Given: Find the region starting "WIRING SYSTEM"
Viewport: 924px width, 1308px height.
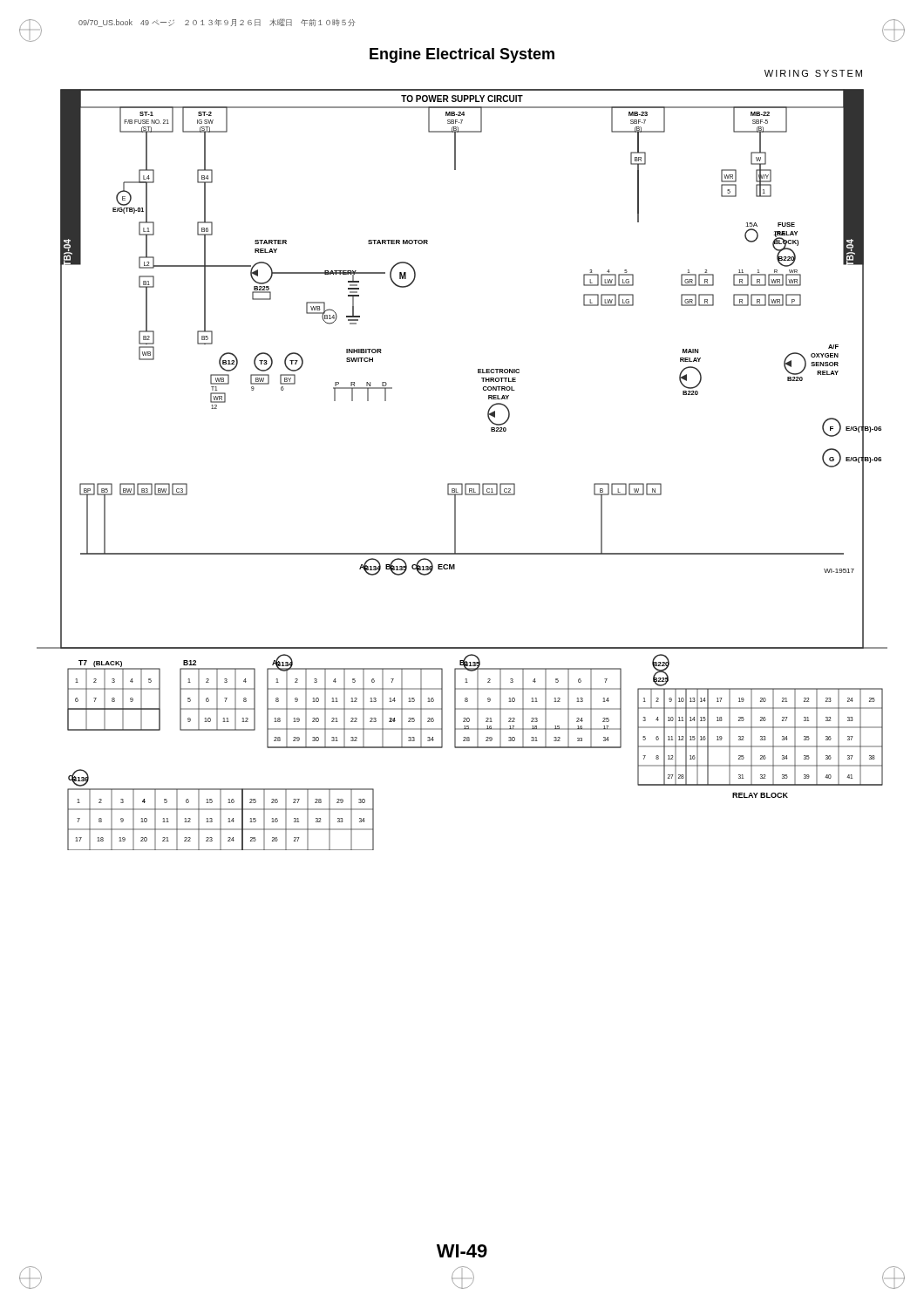Looking at the screenshot, I should (x=814, y=73).
